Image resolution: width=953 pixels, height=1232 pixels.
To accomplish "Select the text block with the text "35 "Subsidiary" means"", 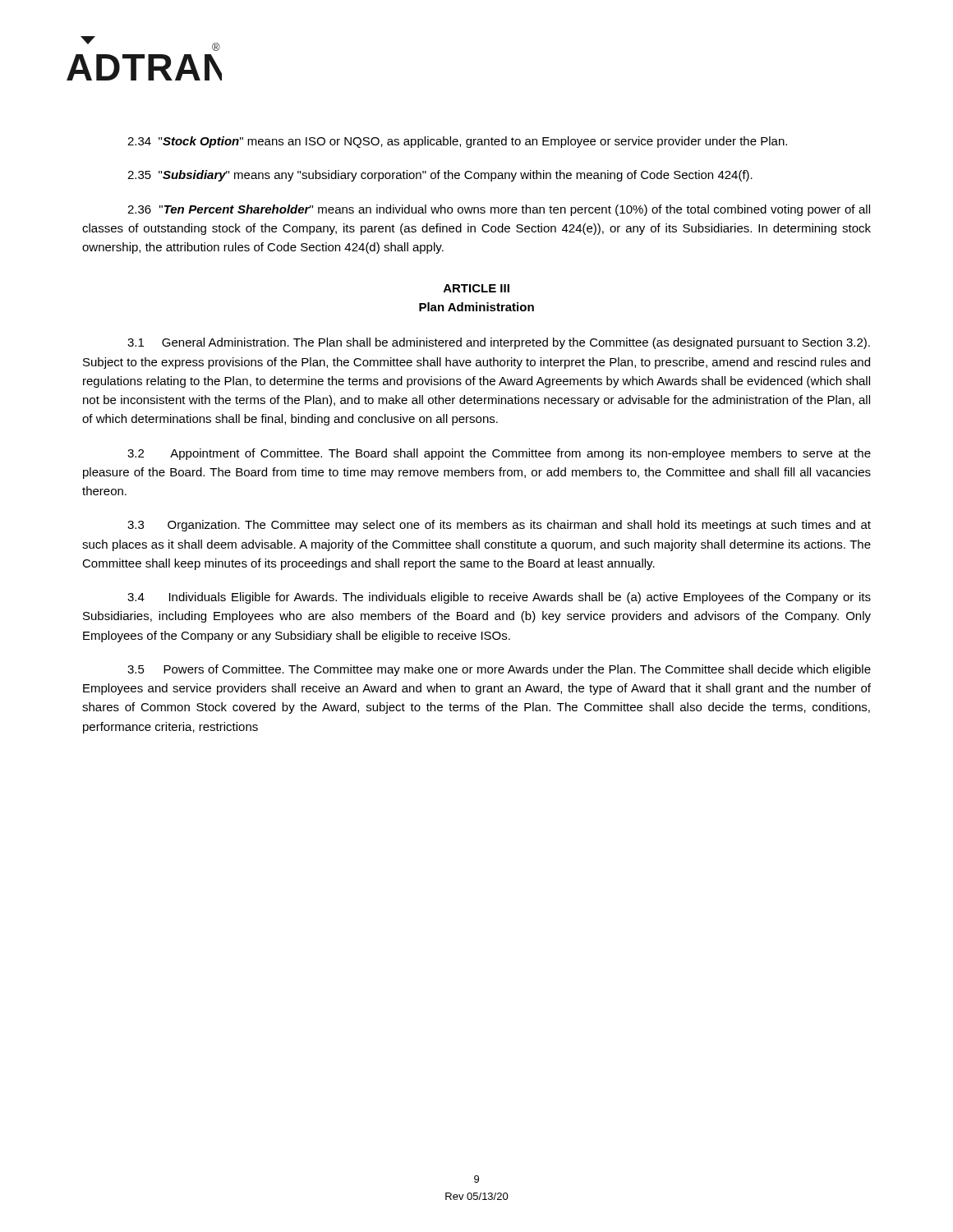I will [476, 175].
